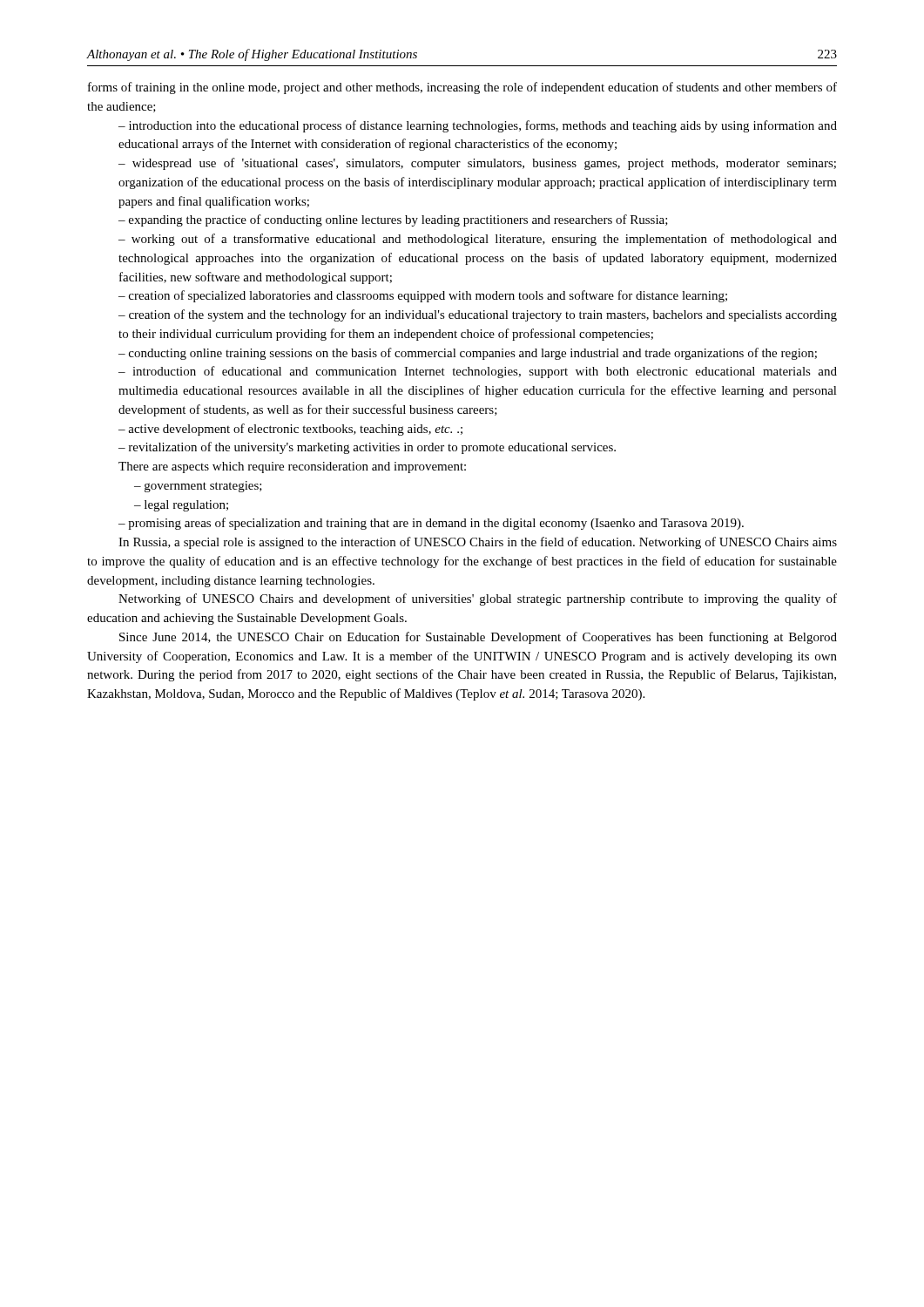
Task: Click on the element starting "– revitalization of"
Action: [x=462, y=448]
